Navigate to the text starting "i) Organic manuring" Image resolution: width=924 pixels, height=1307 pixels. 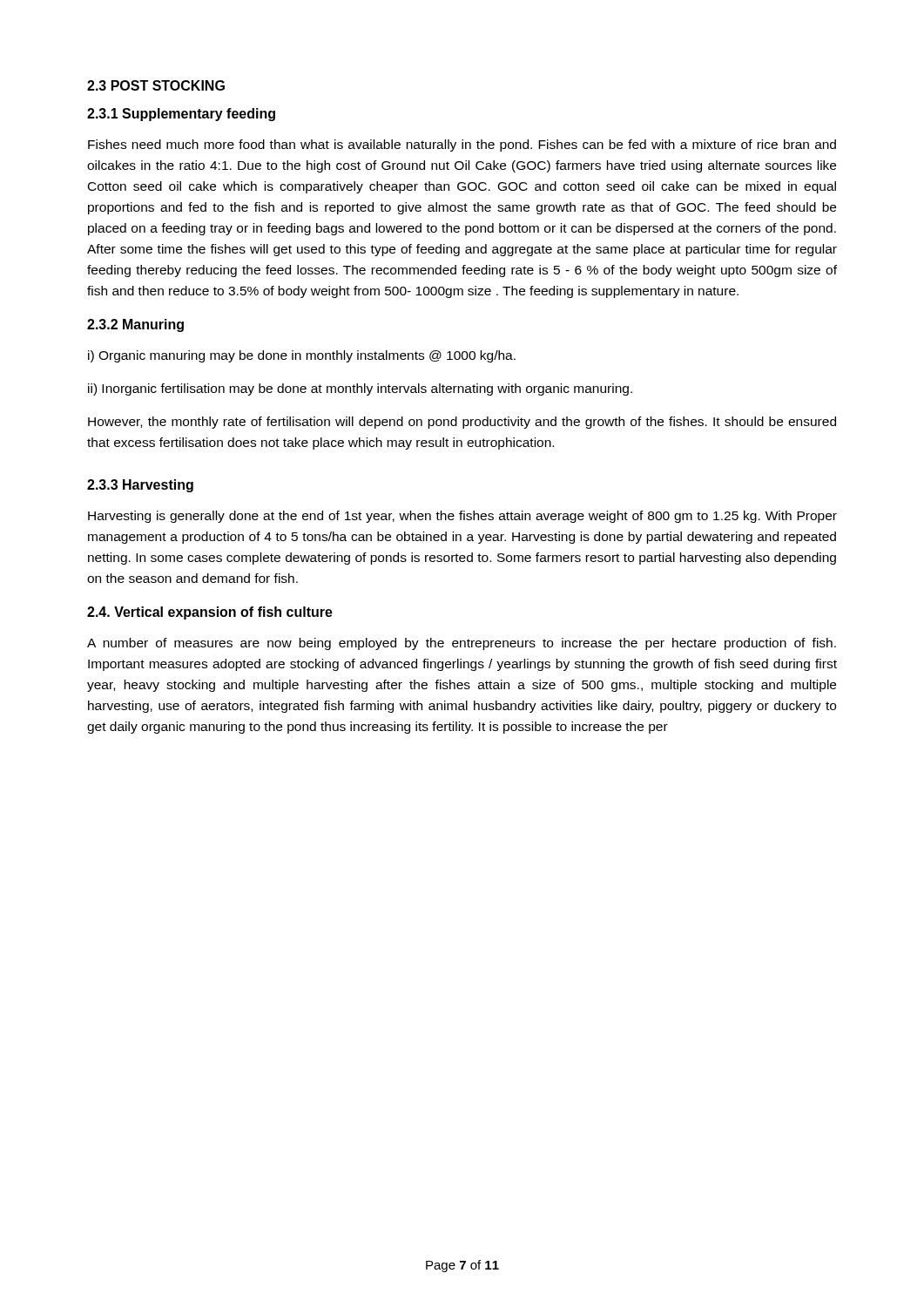point(302,355)
